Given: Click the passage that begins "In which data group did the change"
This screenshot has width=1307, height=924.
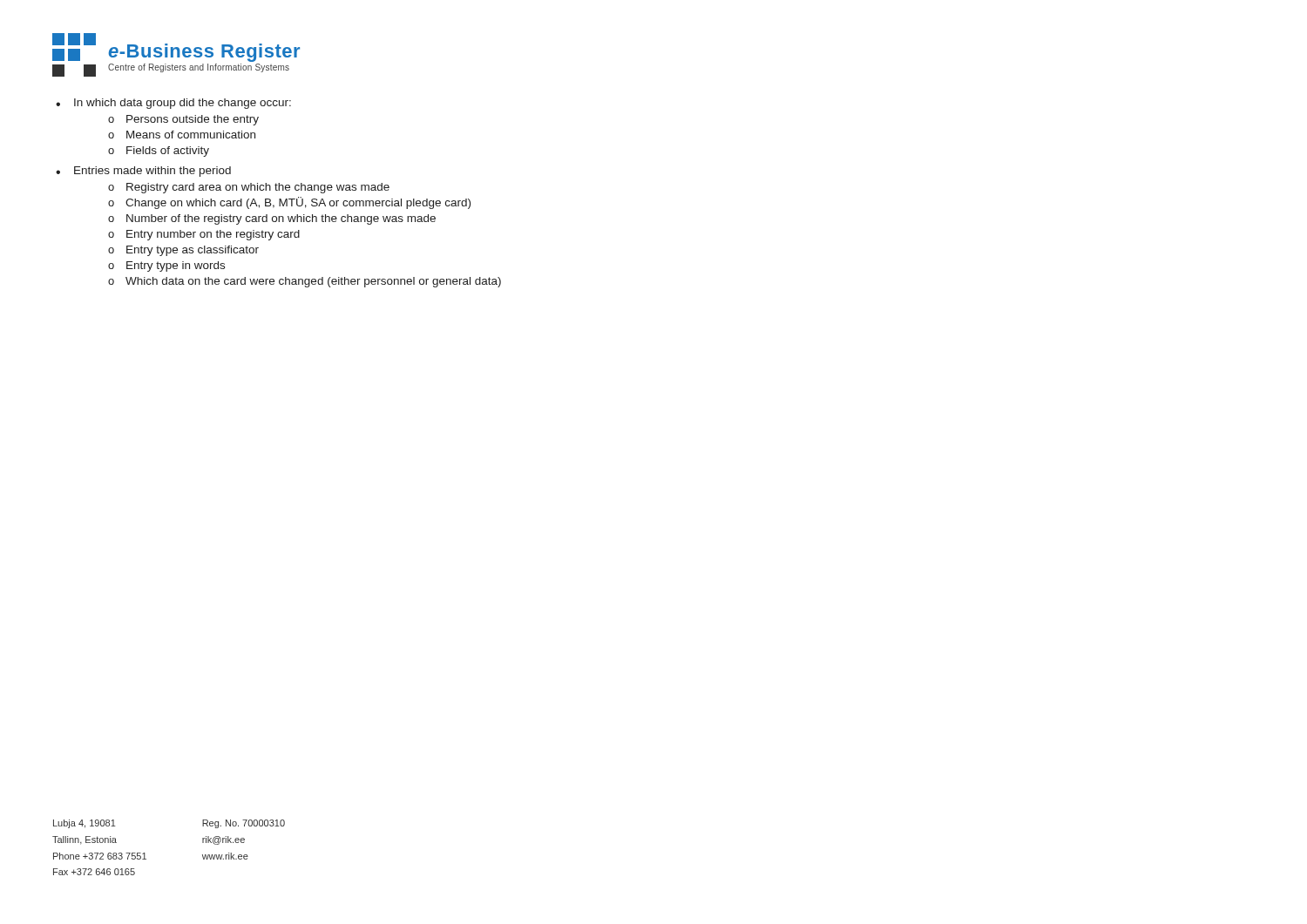Looking at the screenshot, I should [183, 104].
